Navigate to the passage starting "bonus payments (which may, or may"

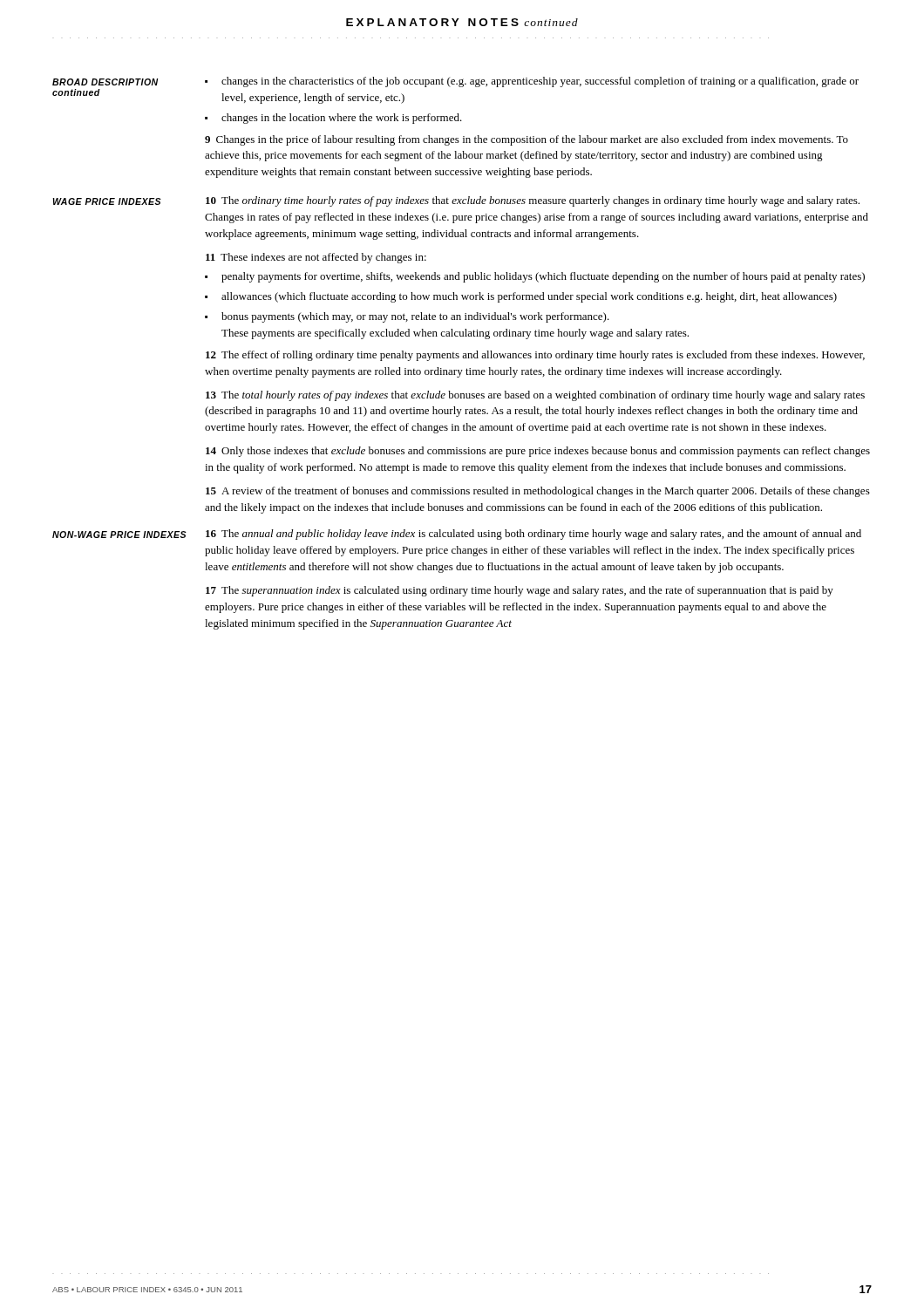click(455, 324)
